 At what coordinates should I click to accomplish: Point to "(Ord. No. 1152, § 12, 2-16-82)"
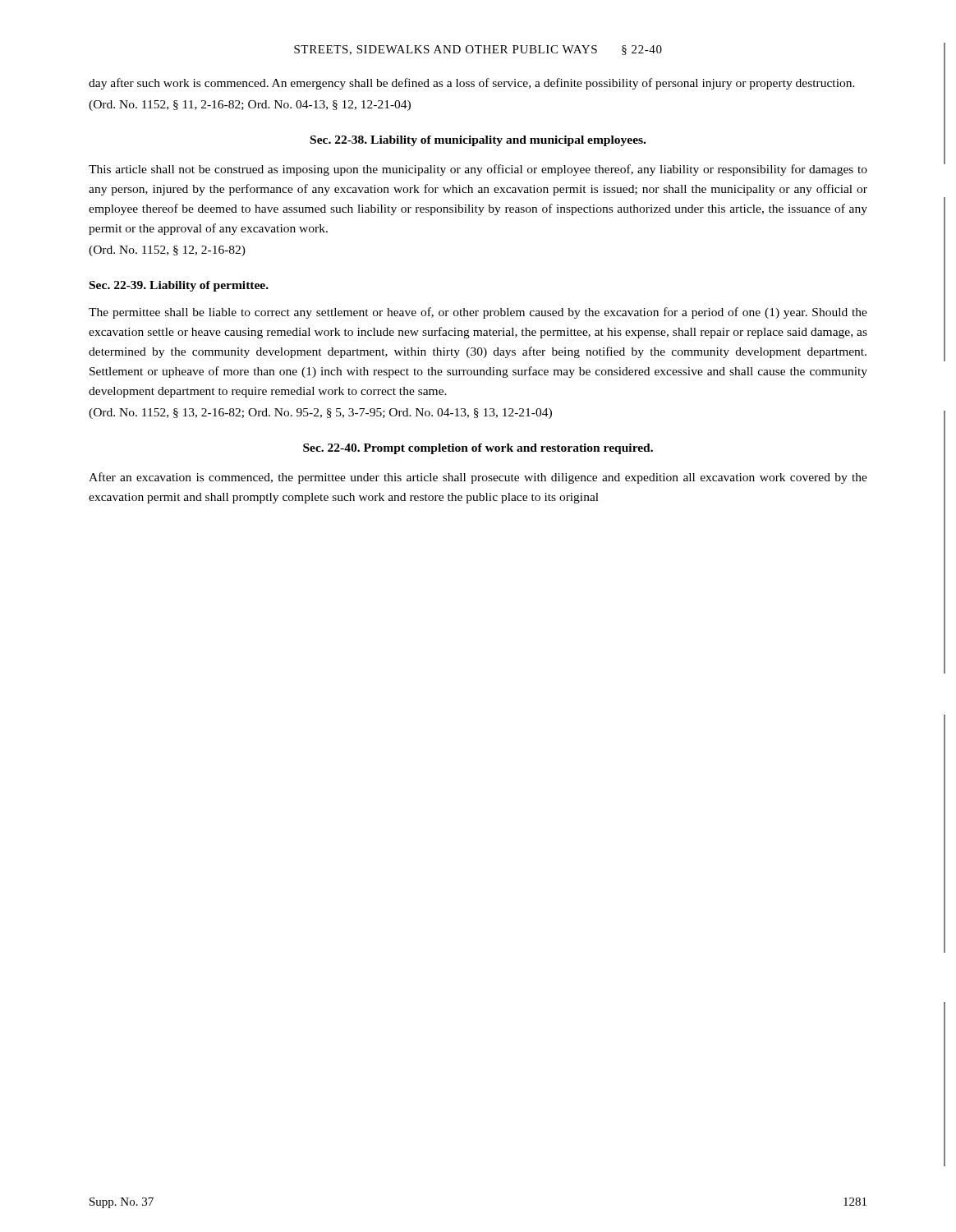click(167, 249)
